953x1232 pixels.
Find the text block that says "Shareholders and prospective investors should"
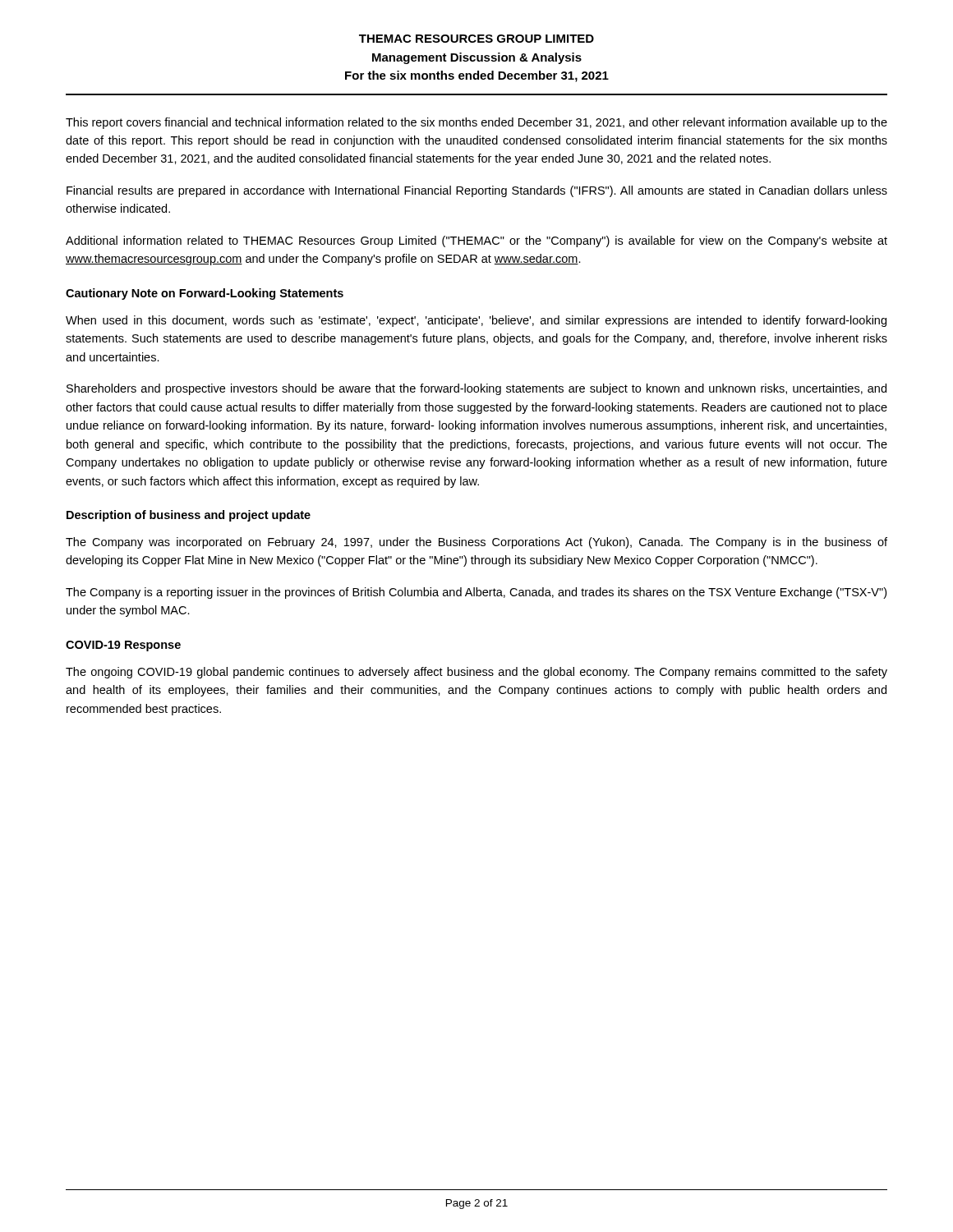tap(476, 435)
